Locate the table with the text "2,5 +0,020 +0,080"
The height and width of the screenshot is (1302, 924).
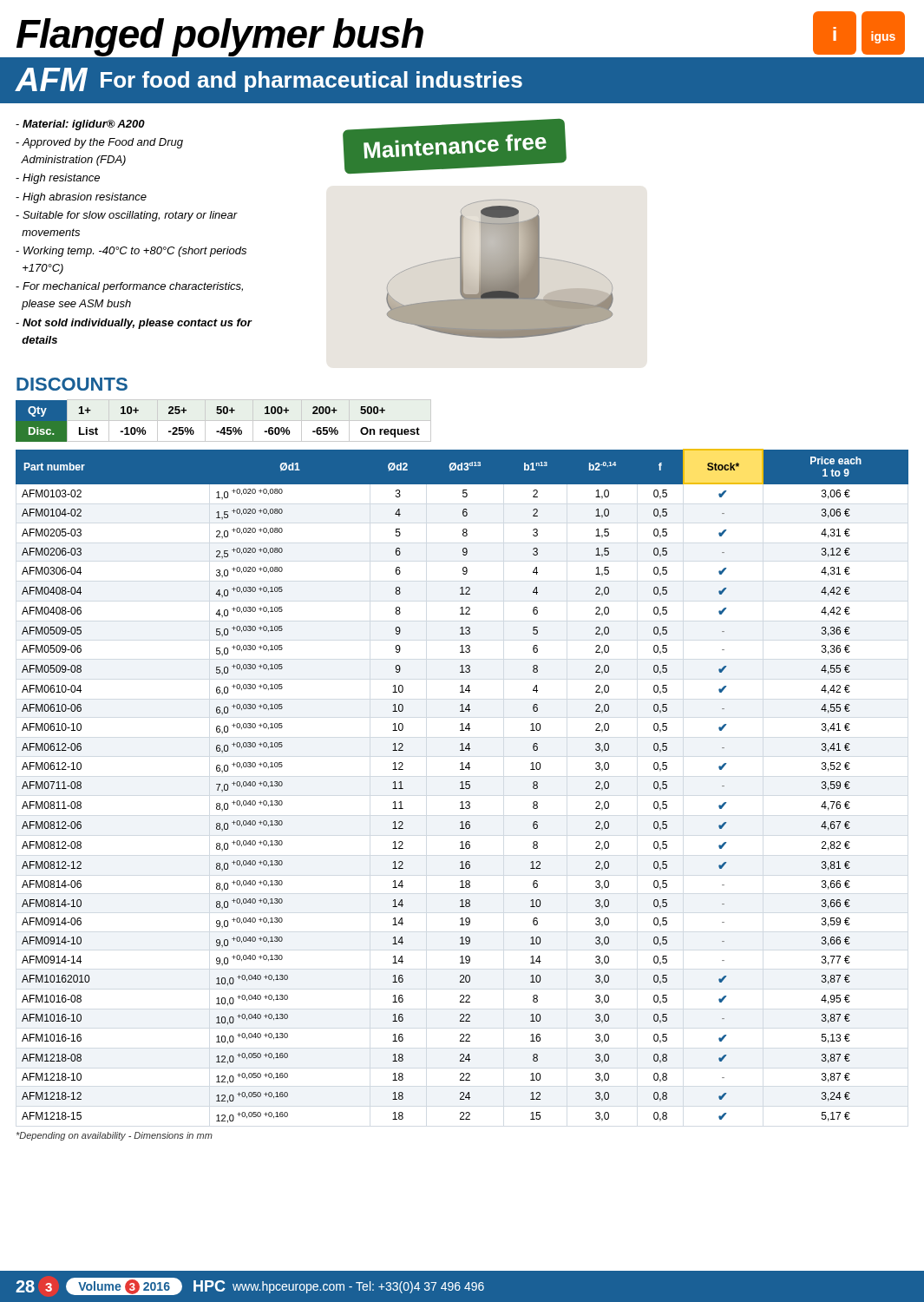(462, 784)
